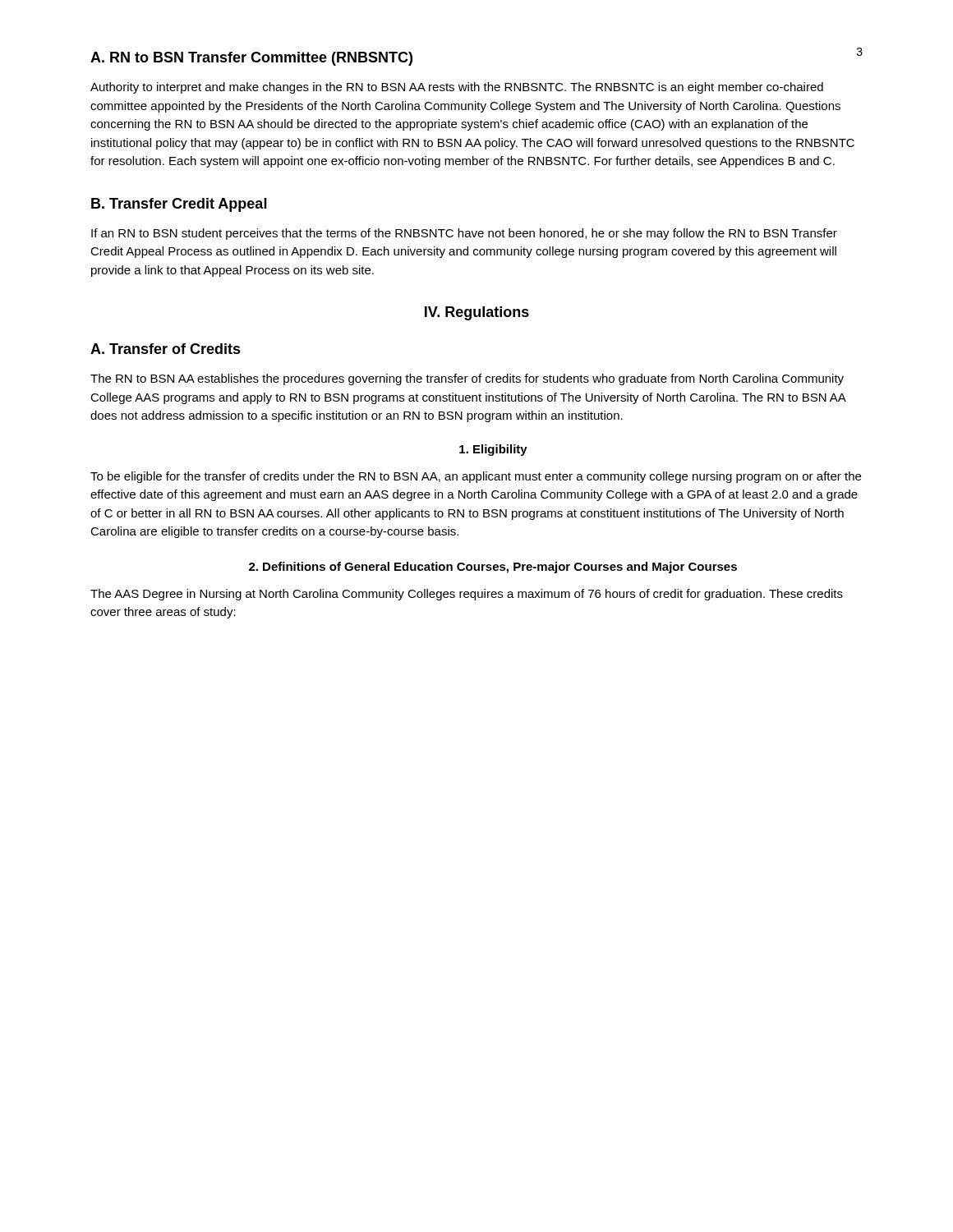This screenshot has height=1232, width=953.
Task: Find the text block containing "If an RN to BSN student"
Action: 476,252
